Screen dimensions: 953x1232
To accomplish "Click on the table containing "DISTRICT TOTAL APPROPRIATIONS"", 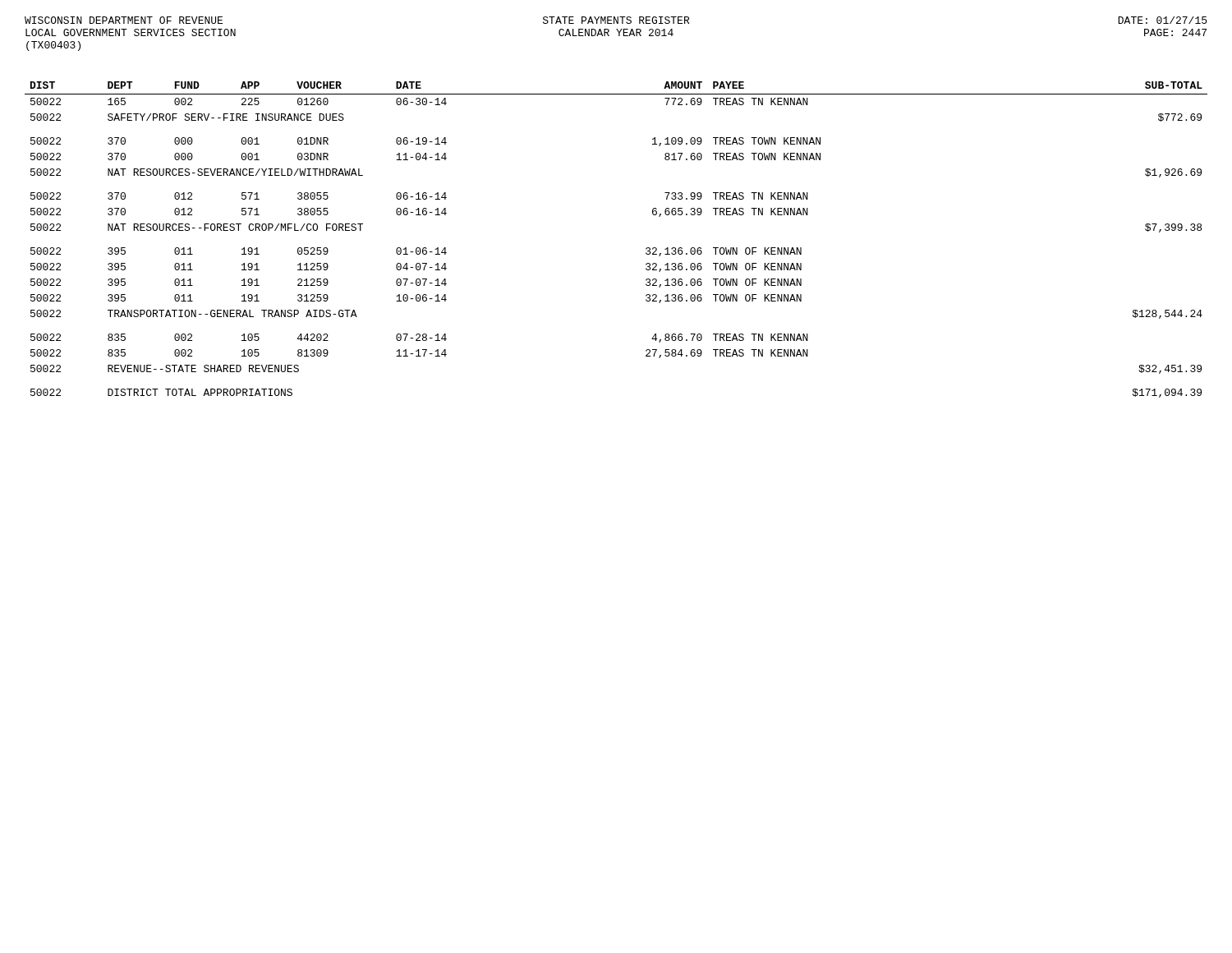I will tap(616, 239).
